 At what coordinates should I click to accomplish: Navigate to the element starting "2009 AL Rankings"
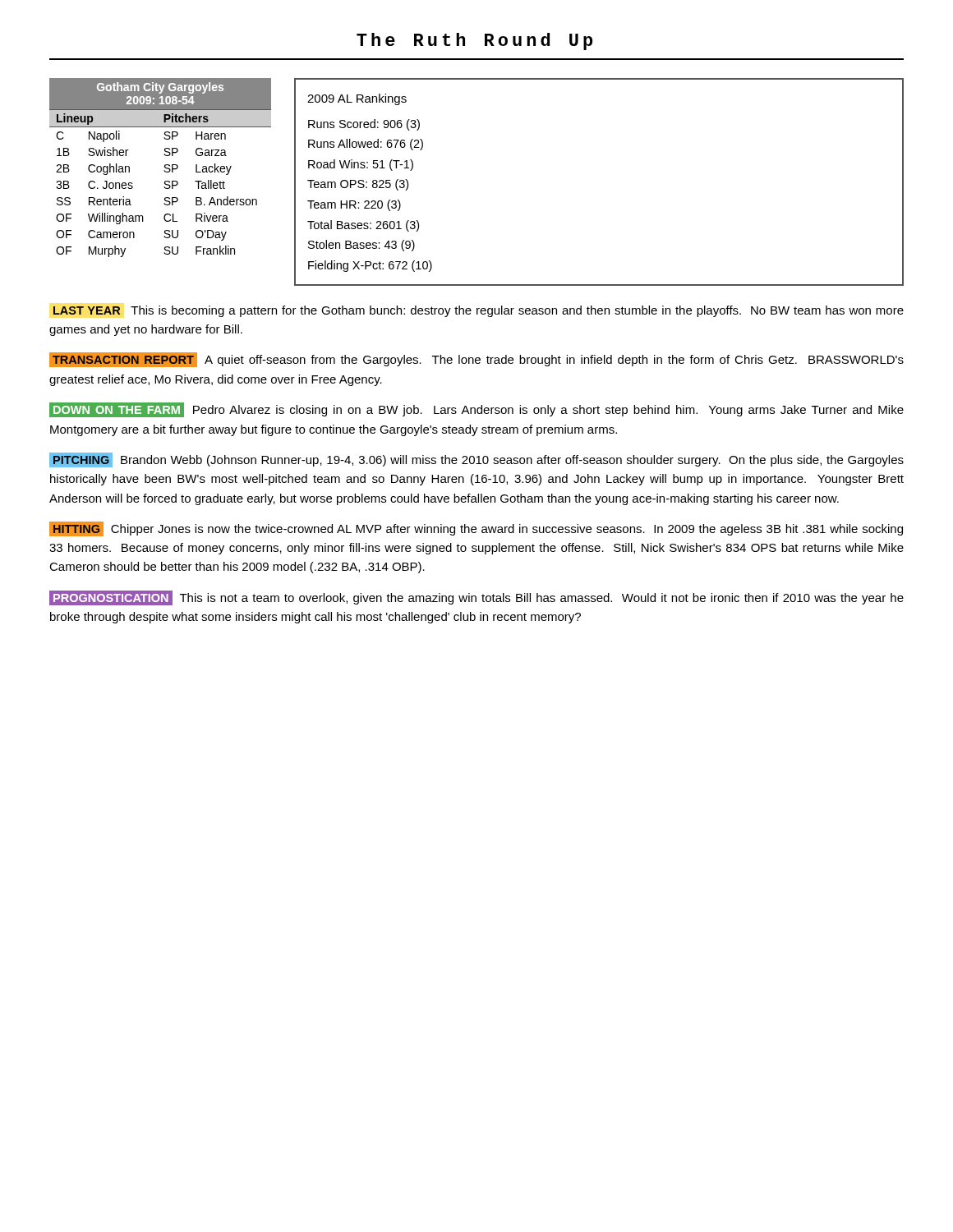[357, 99]
